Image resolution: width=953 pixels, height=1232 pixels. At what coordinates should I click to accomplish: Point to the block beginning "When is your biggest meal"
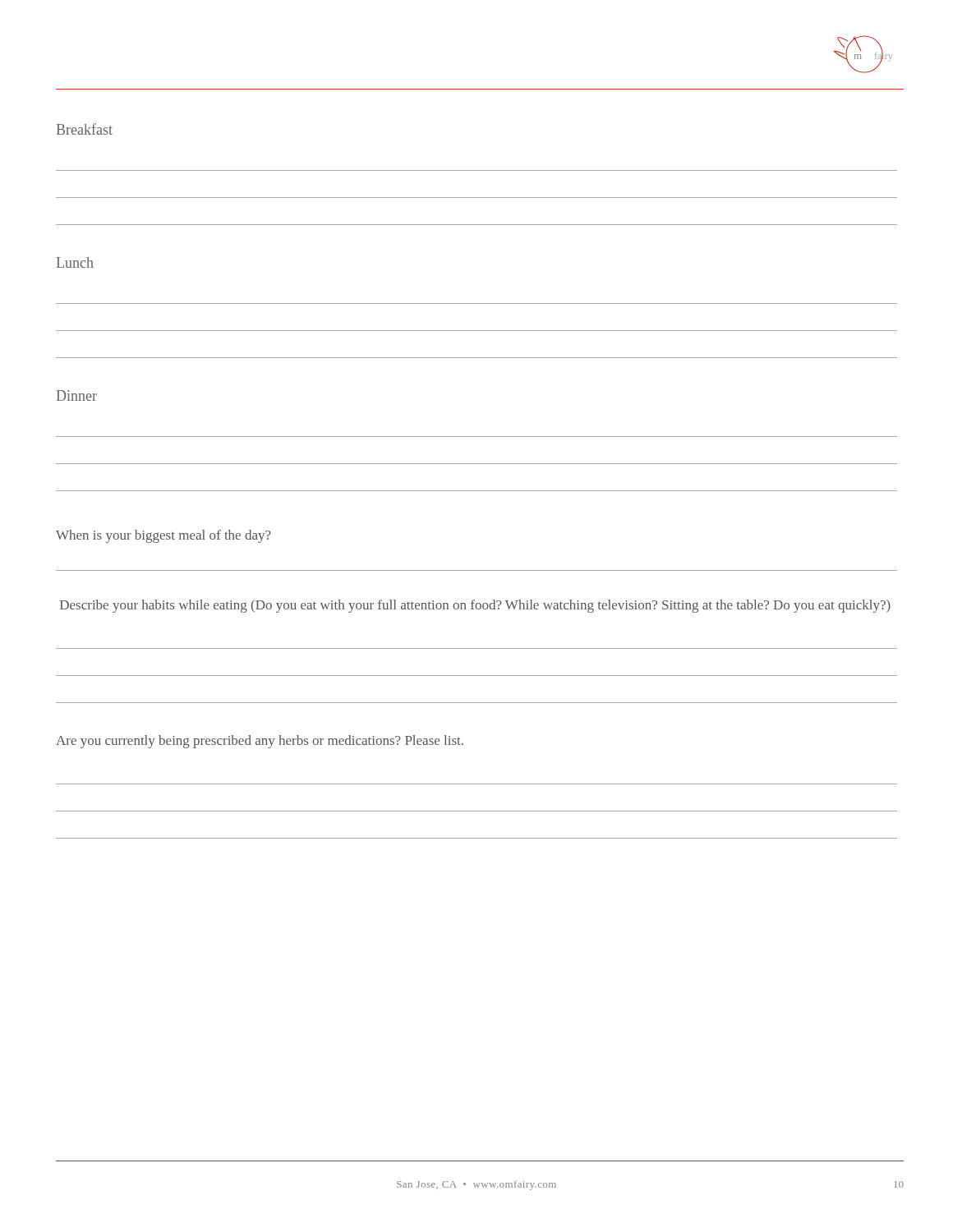pyautogui.click(x=163, y=535)
